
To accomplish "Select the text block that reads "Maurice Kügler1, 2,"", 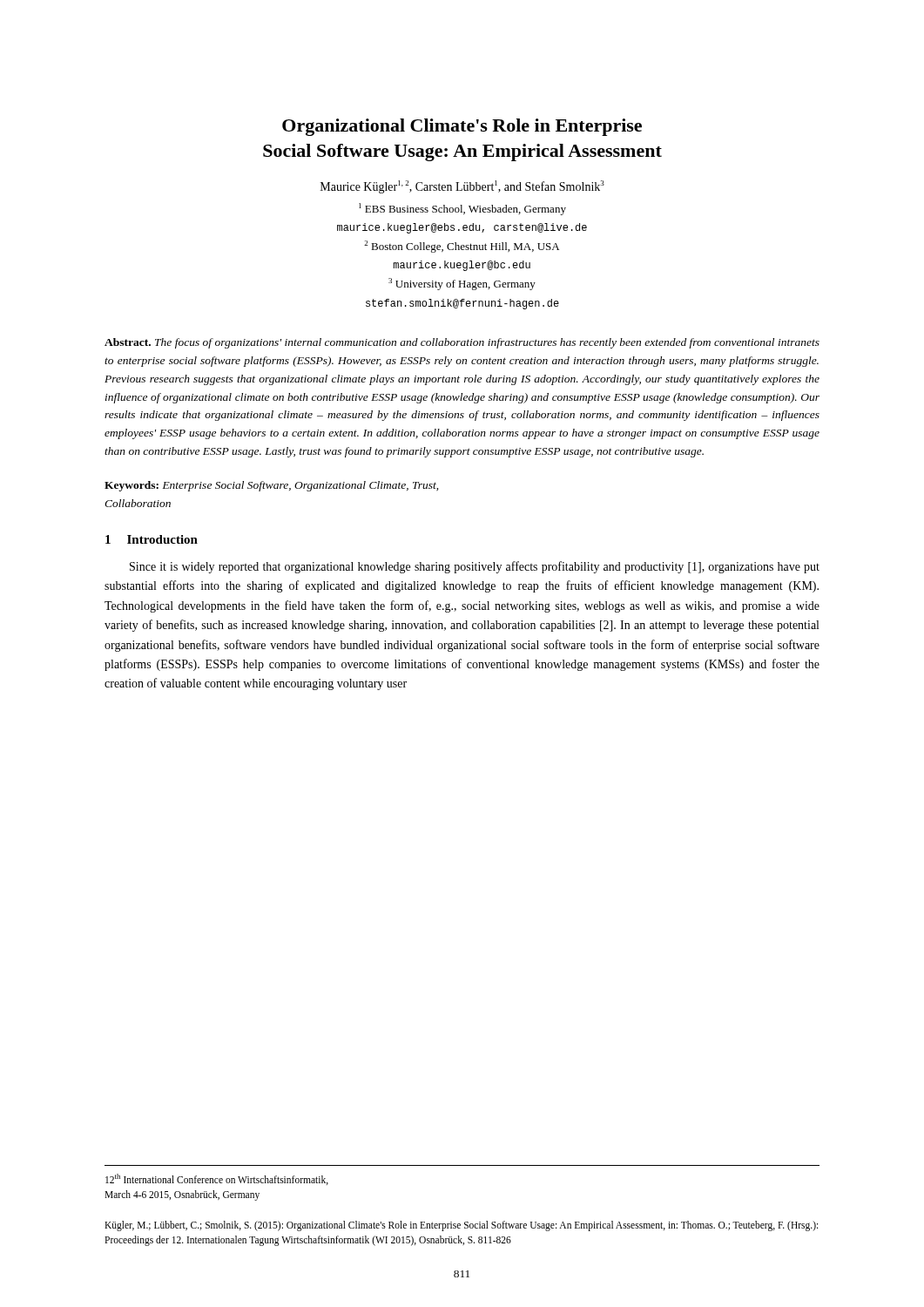I will click(x=462, y=186).
